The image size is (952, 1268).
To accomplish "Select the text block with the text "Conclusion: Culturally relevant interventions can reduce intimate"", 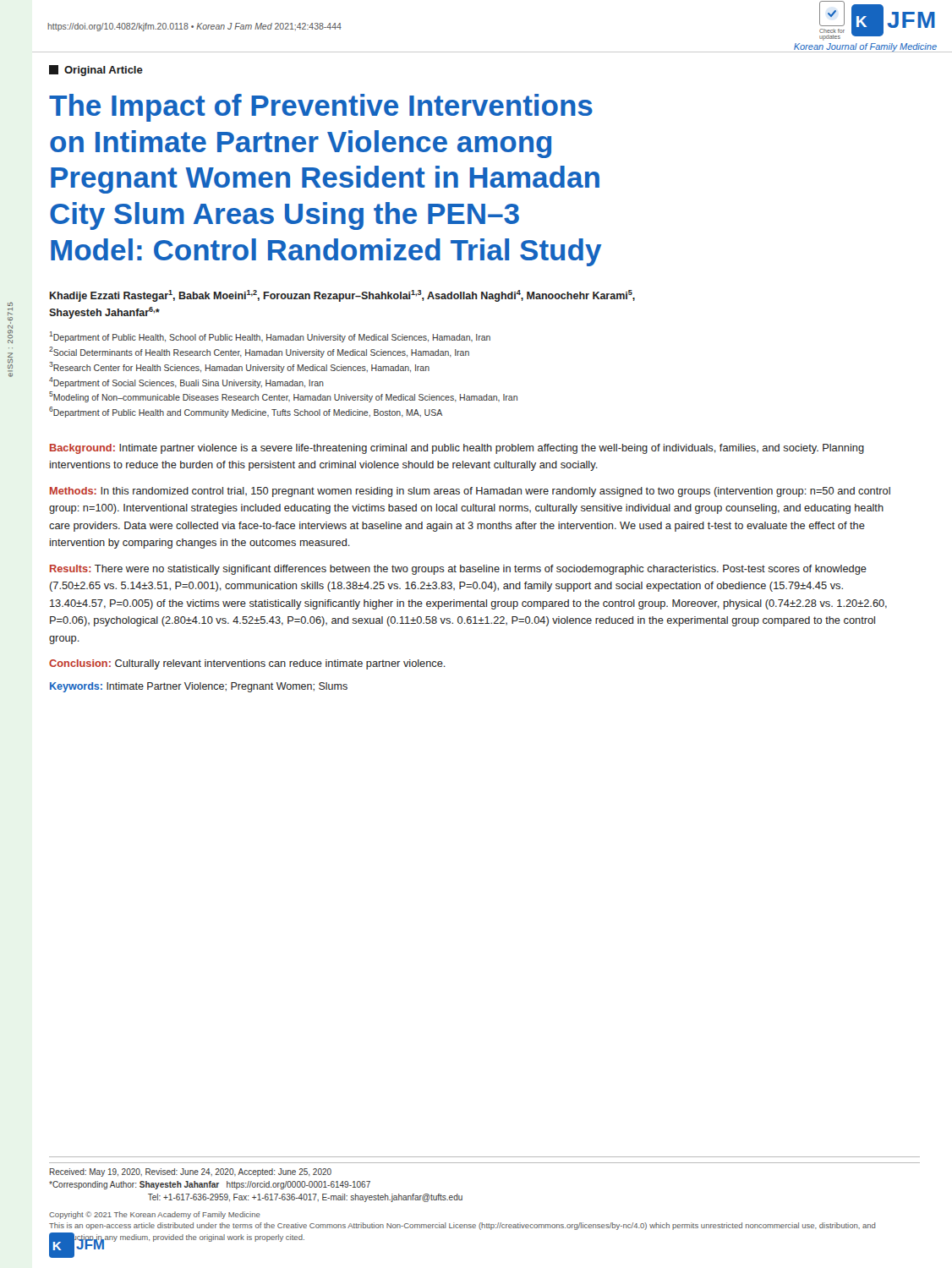I will (x=247, y=663).
